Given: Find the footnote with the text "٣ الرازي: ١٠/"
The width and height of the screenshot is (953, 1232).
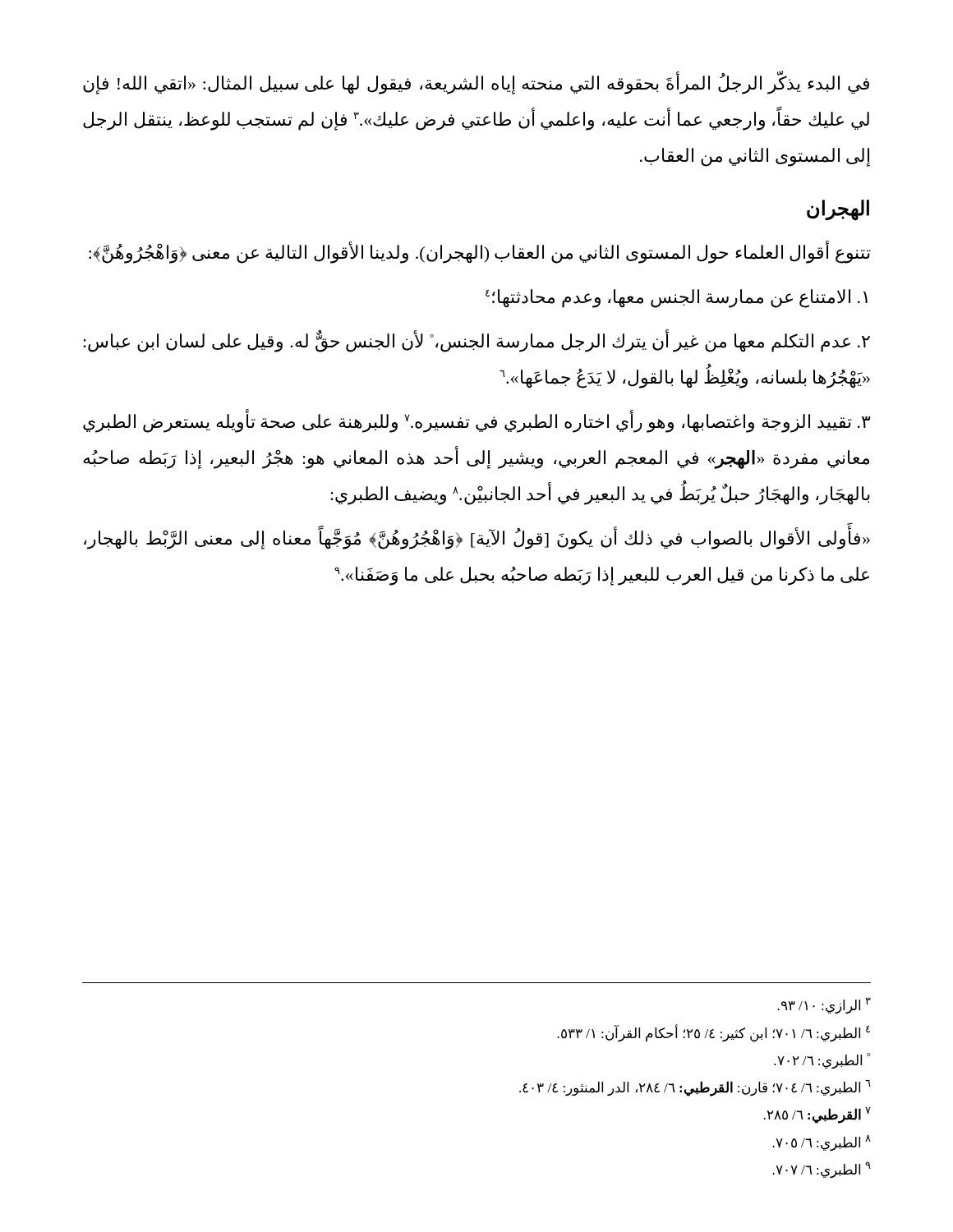Looking at the screenshot, I should [x=824, y=1004].
